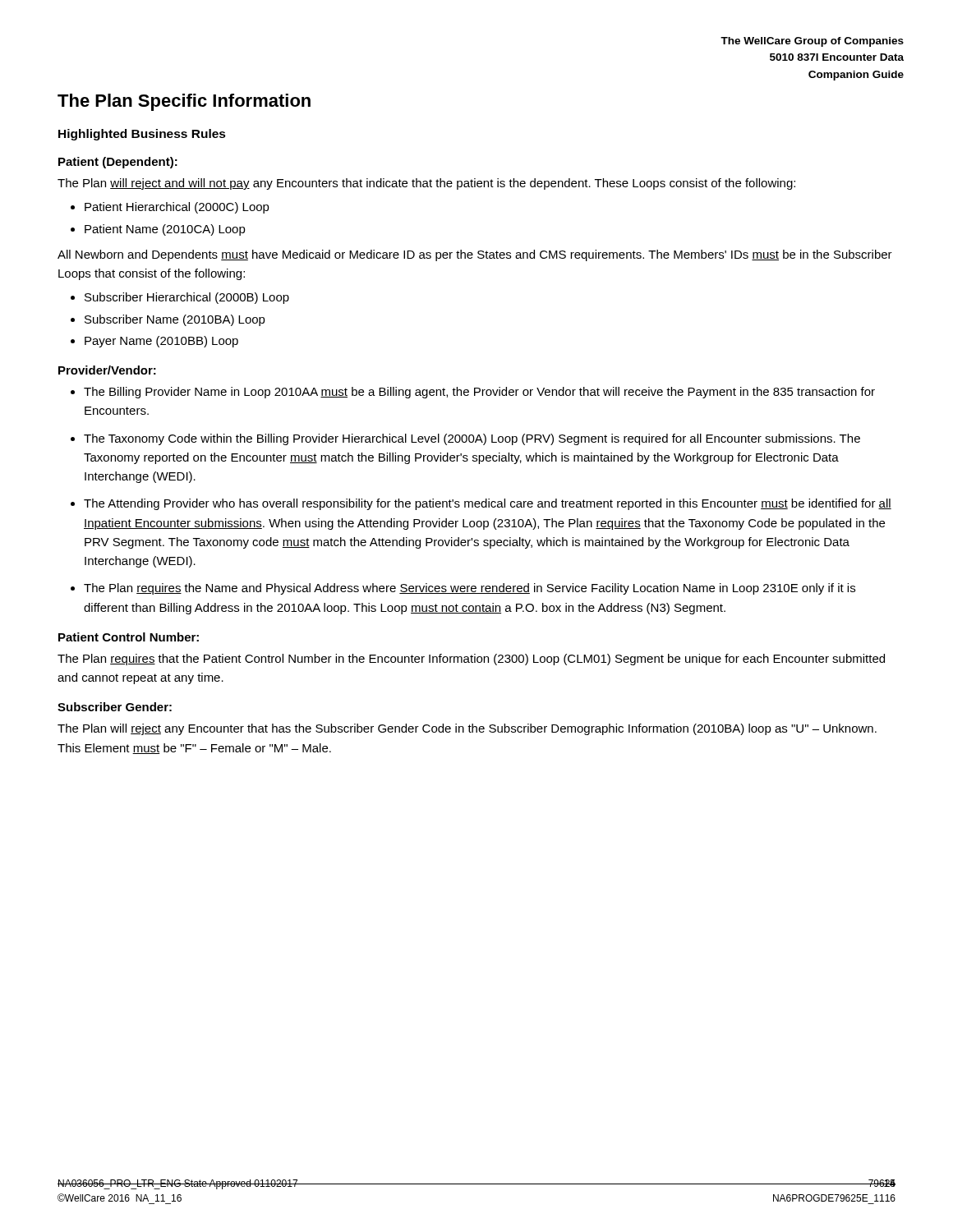The height and width of the screenshot is (1232, 953).
Task: Locate the section header that says "Subscriber Gender:"
Action: [x=115, y=707]
